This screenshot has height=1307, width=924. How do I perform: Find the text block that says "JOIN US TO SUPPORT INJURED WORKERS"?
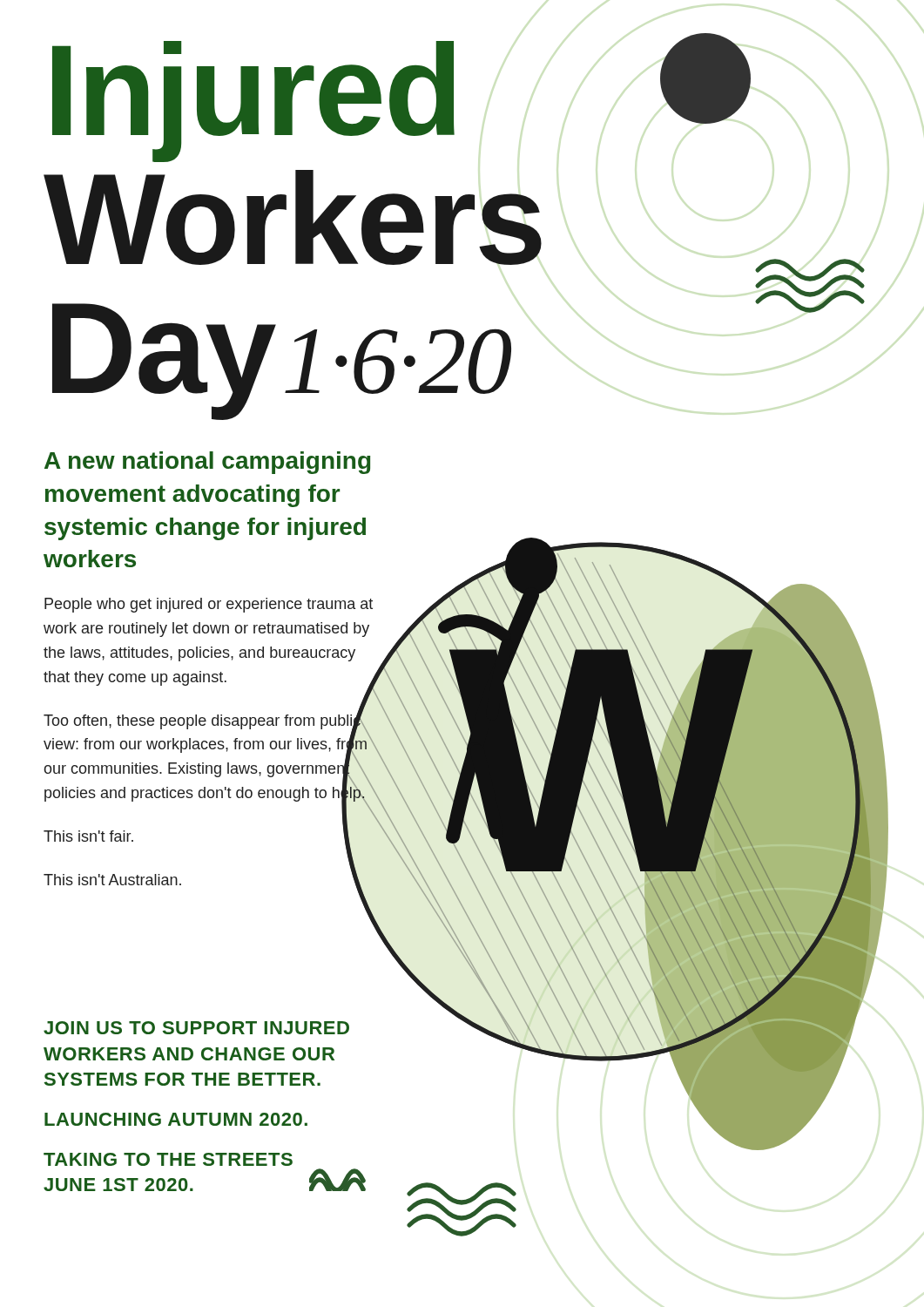tap(231, 1107)
